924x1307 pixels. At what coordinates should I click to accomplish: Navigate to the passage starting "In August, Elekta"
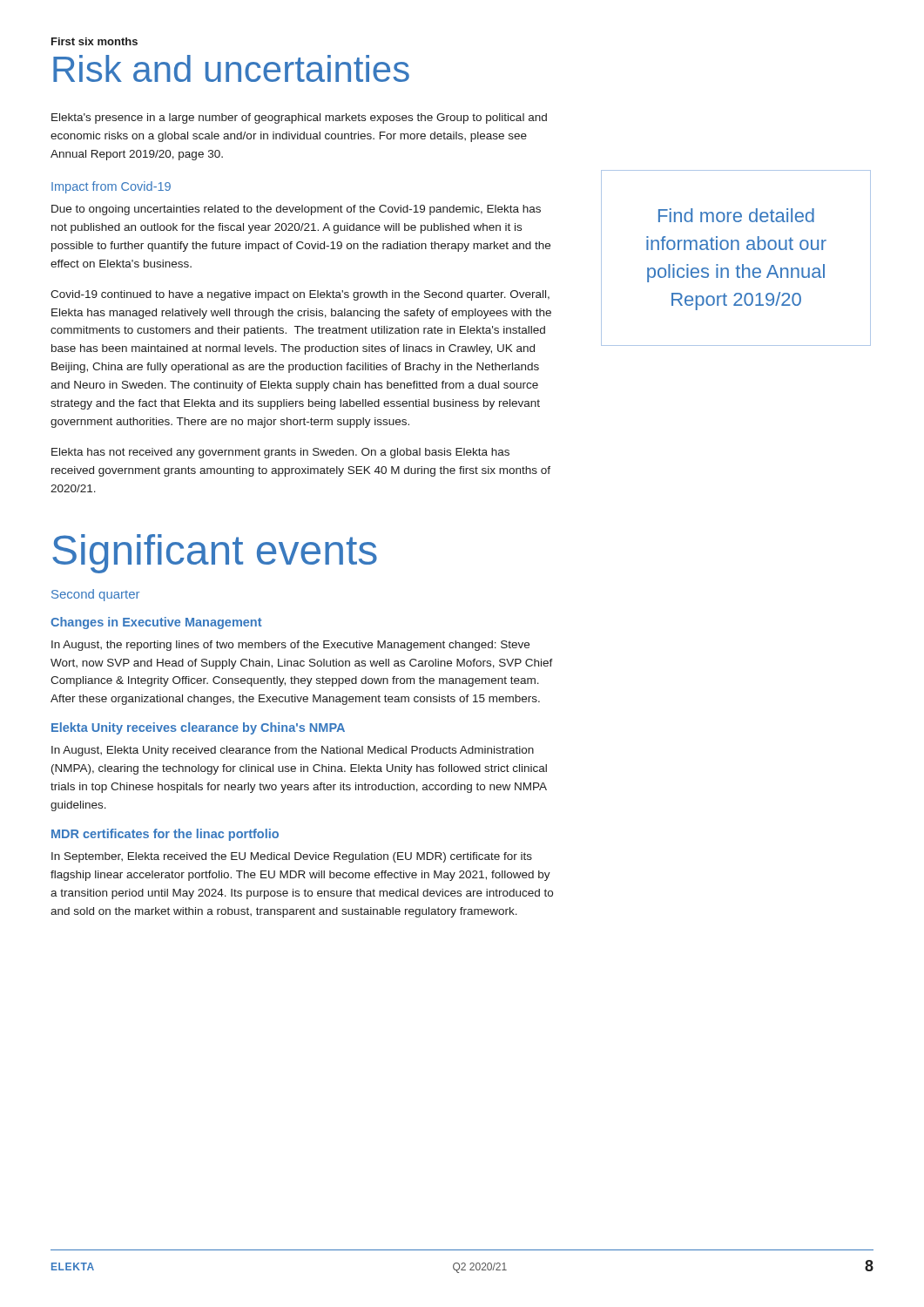tap(299, 777)
